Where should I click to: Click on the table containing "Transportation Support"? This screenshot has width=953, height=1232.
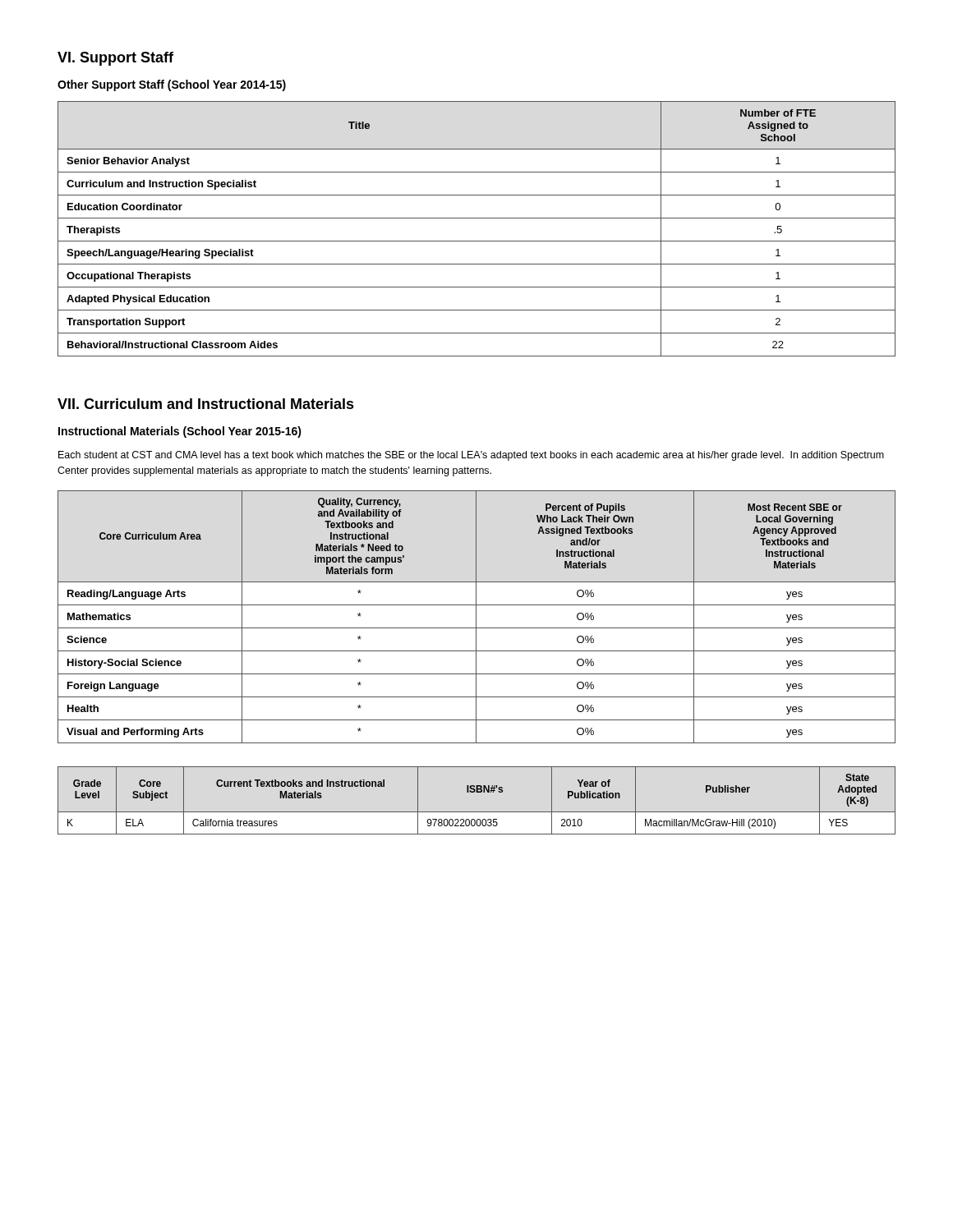coord(476,229)
